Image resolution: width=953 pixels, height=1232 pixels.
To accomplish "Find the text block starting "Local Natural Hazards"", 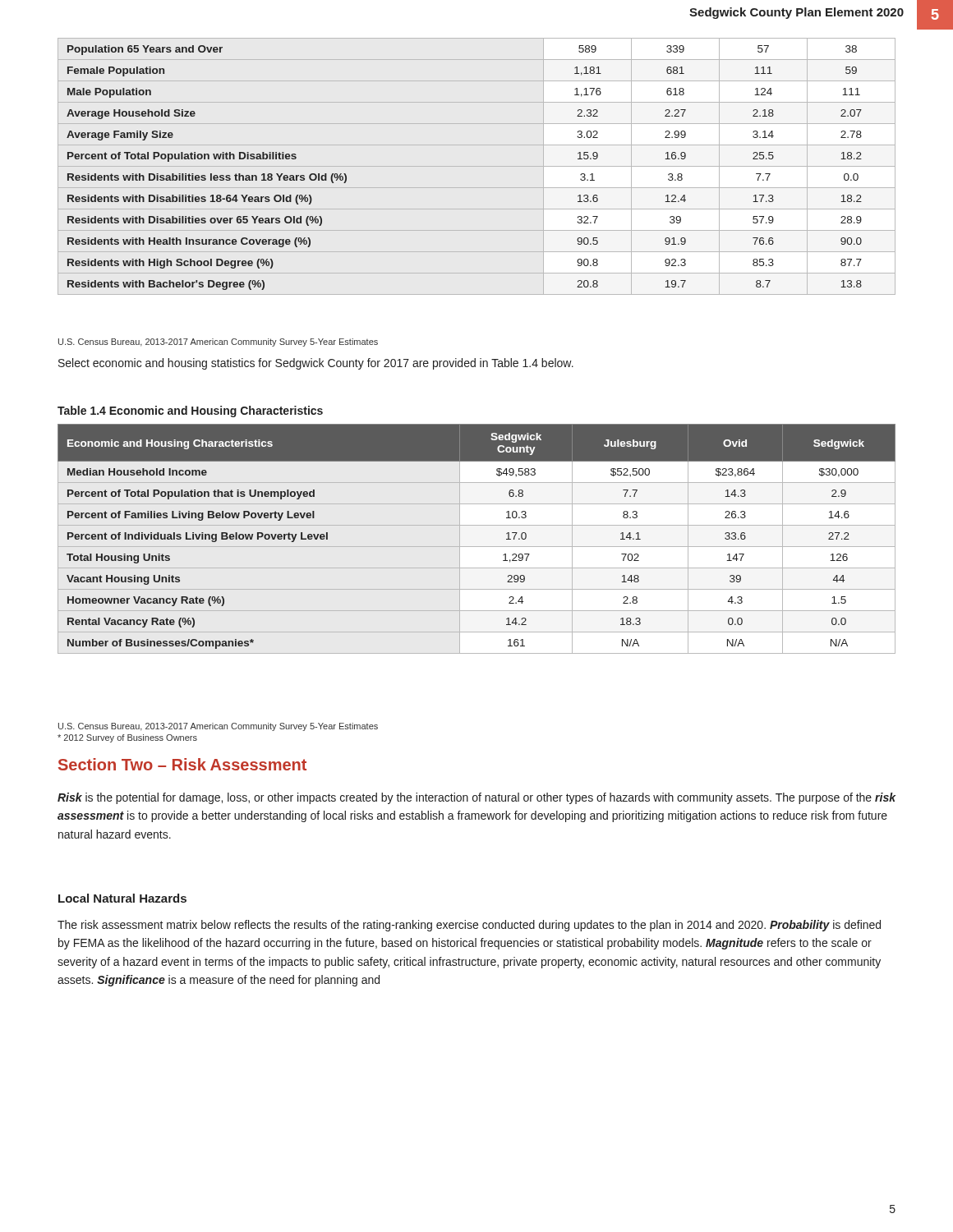I will tap(122, 898).
